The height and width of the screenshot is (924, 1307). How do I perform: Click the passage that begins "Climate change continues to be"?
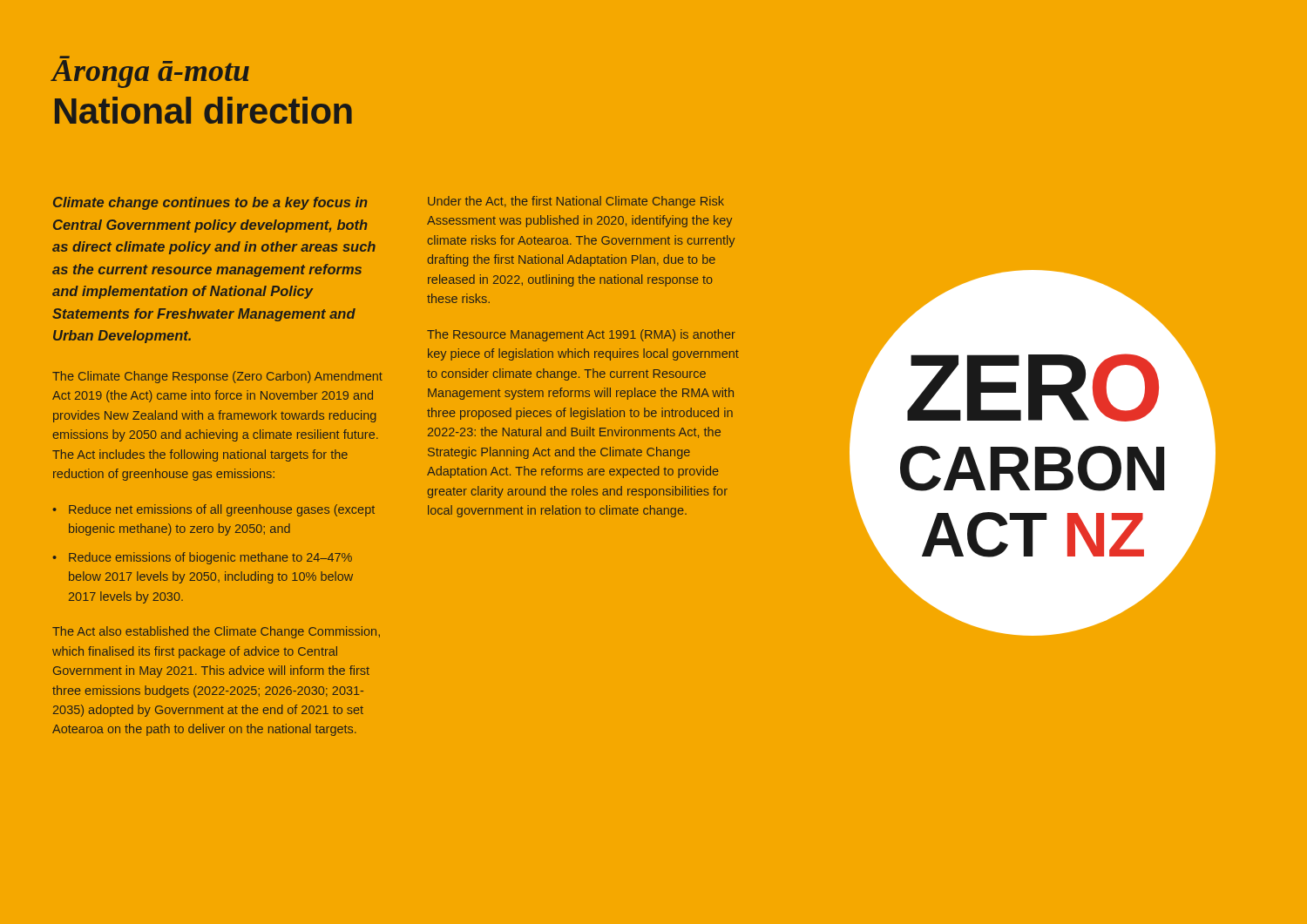coord(214,269)
